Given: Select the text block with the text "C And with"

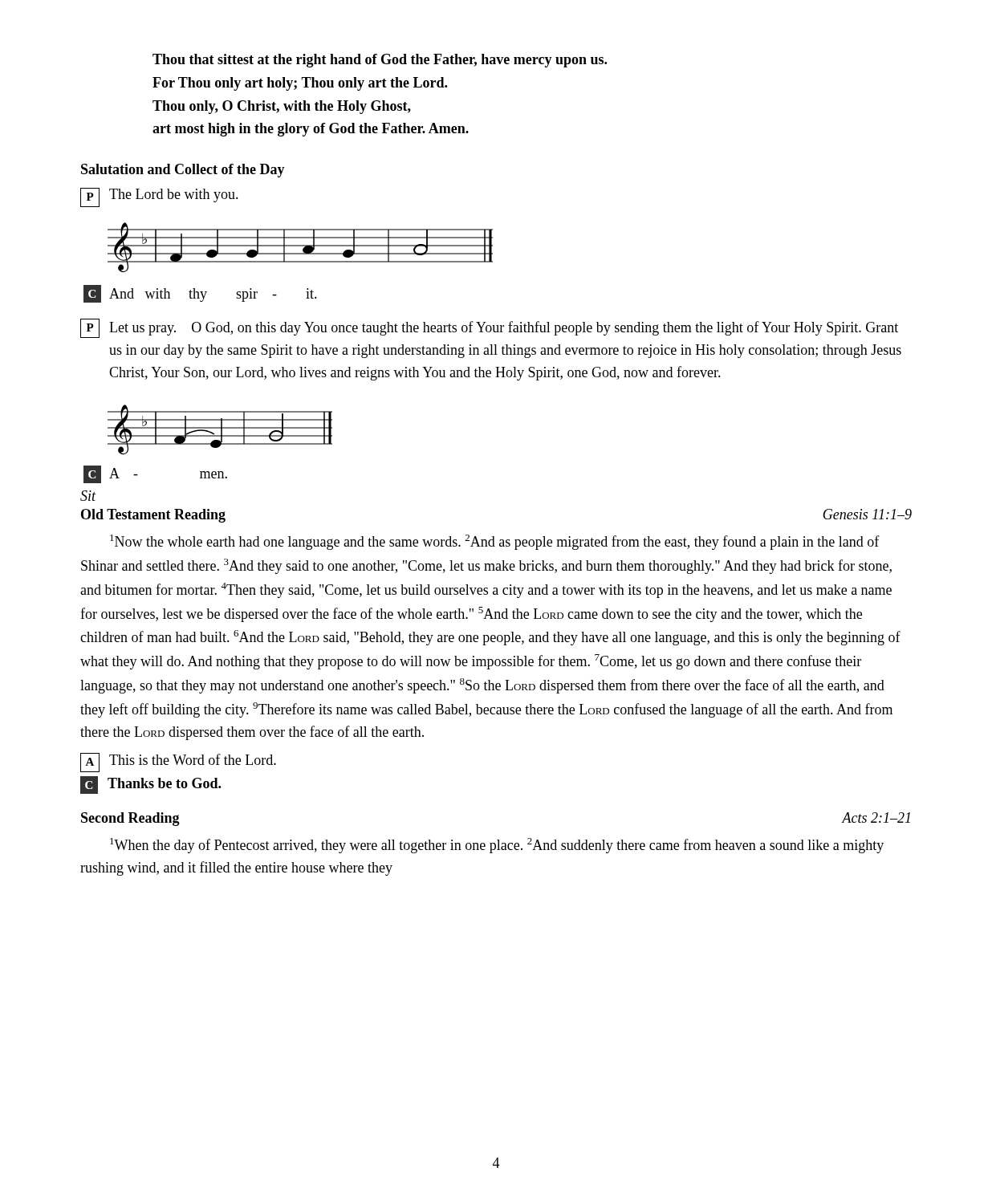Looking at the screenshot, I should 200,294.
